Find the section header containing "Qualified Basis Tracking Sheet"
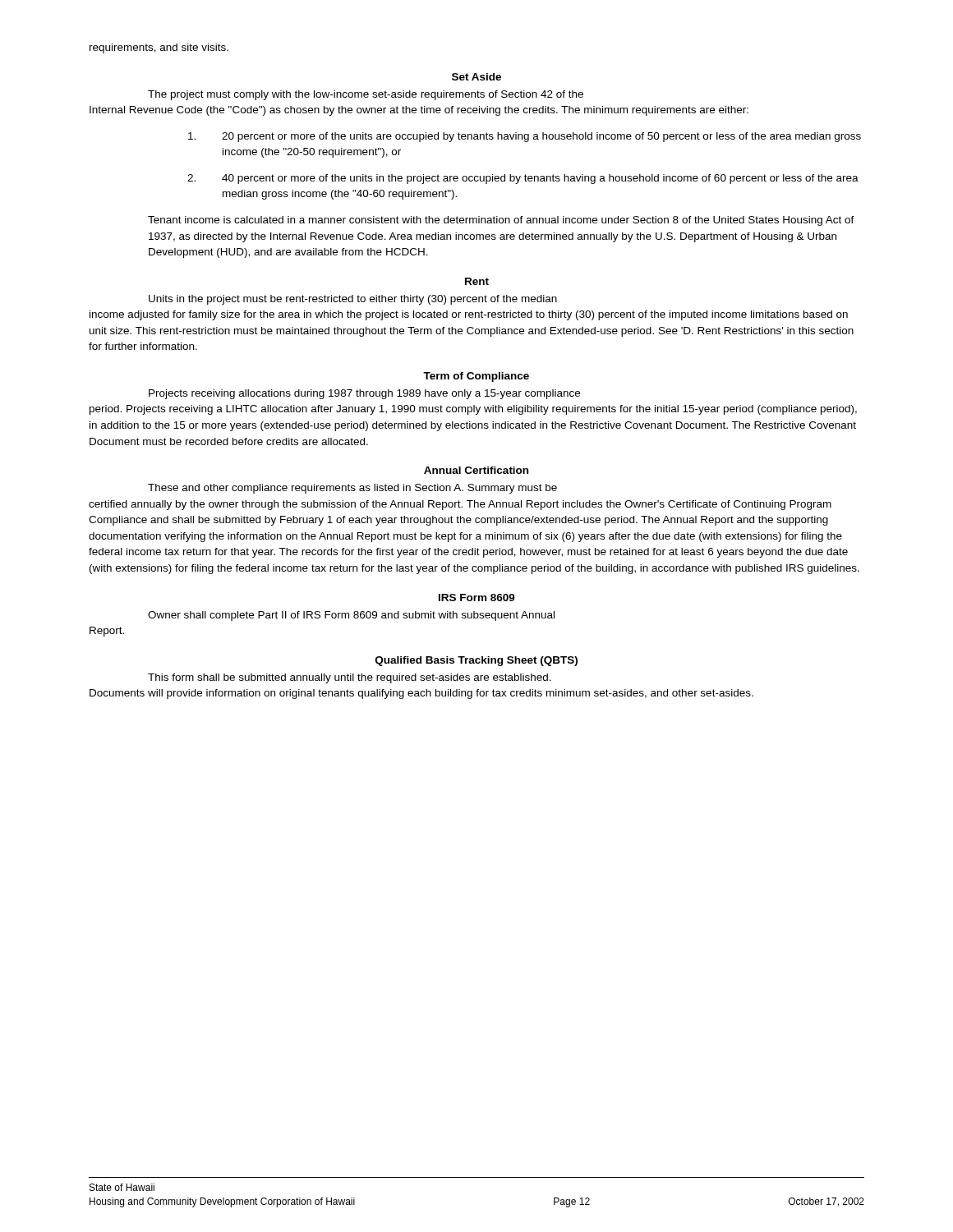 [x=476, y=660]
